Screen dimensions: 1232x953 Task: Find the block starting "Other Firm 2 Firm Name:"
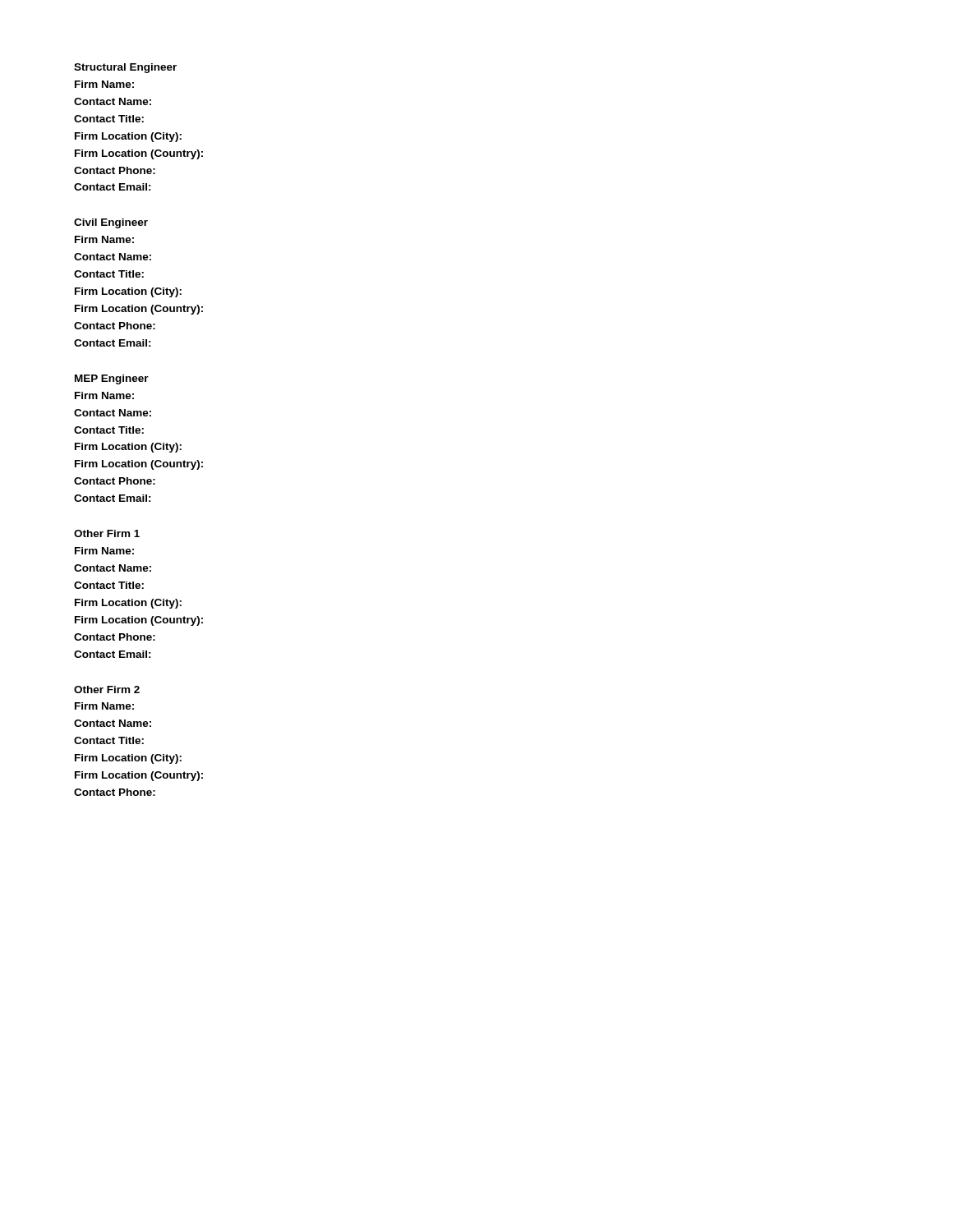pyautogui.click(x=139, y=741)
